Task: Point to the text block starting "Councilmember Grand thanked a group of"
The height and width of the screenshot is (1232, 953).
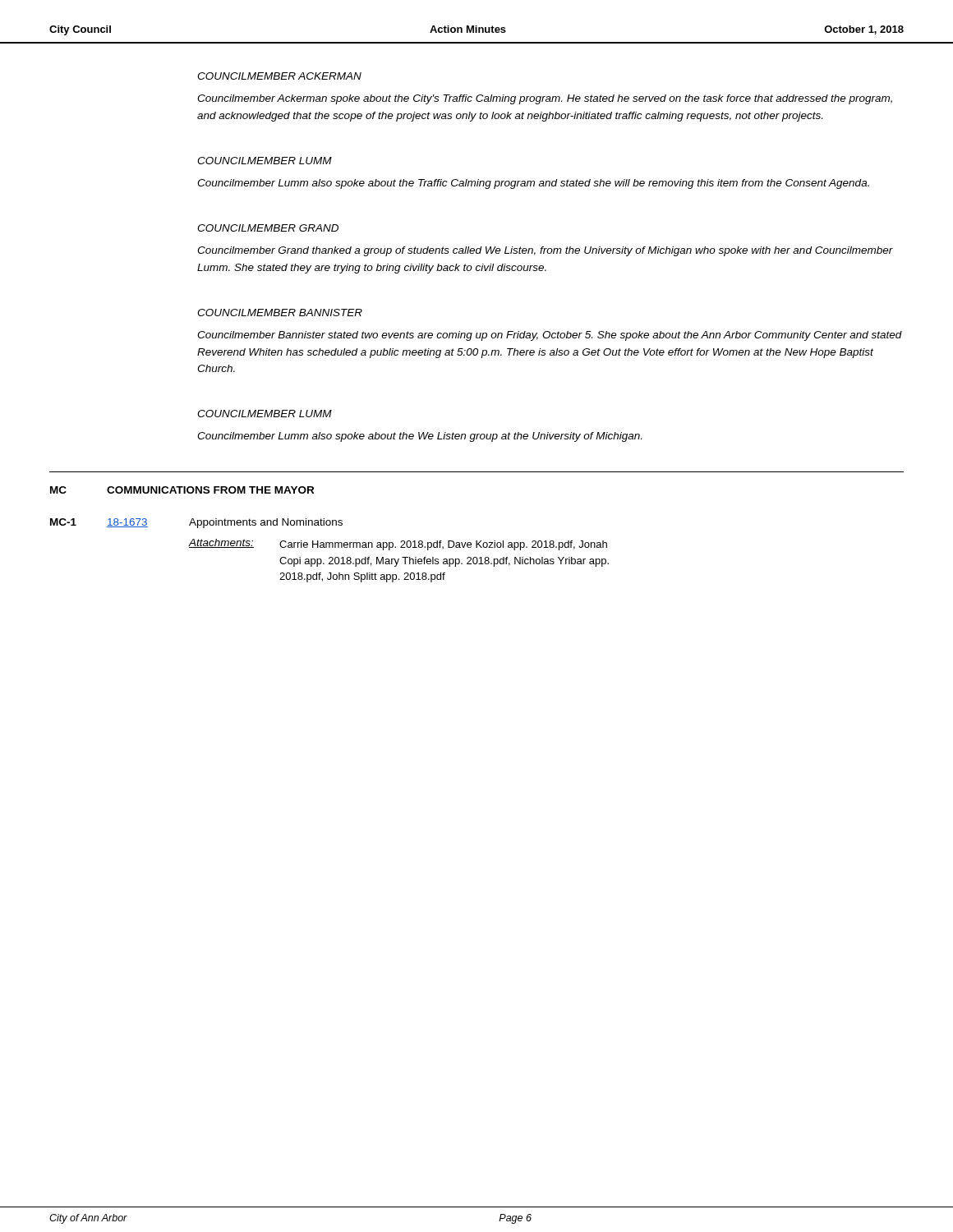Action: [545, 258]
